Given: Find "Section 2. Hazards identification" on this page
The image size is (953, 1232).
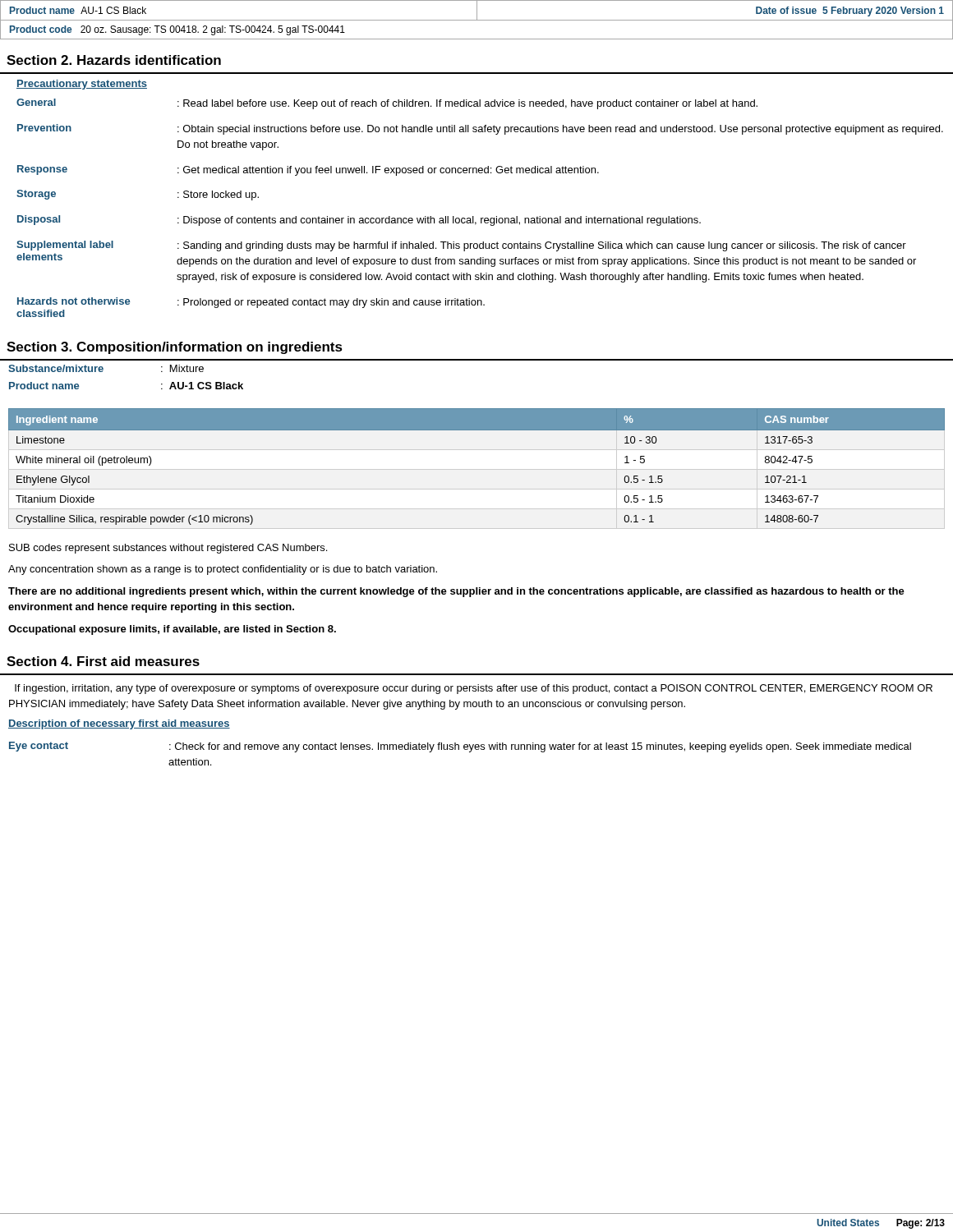Looking at the screenshot, I should (114, 60).
